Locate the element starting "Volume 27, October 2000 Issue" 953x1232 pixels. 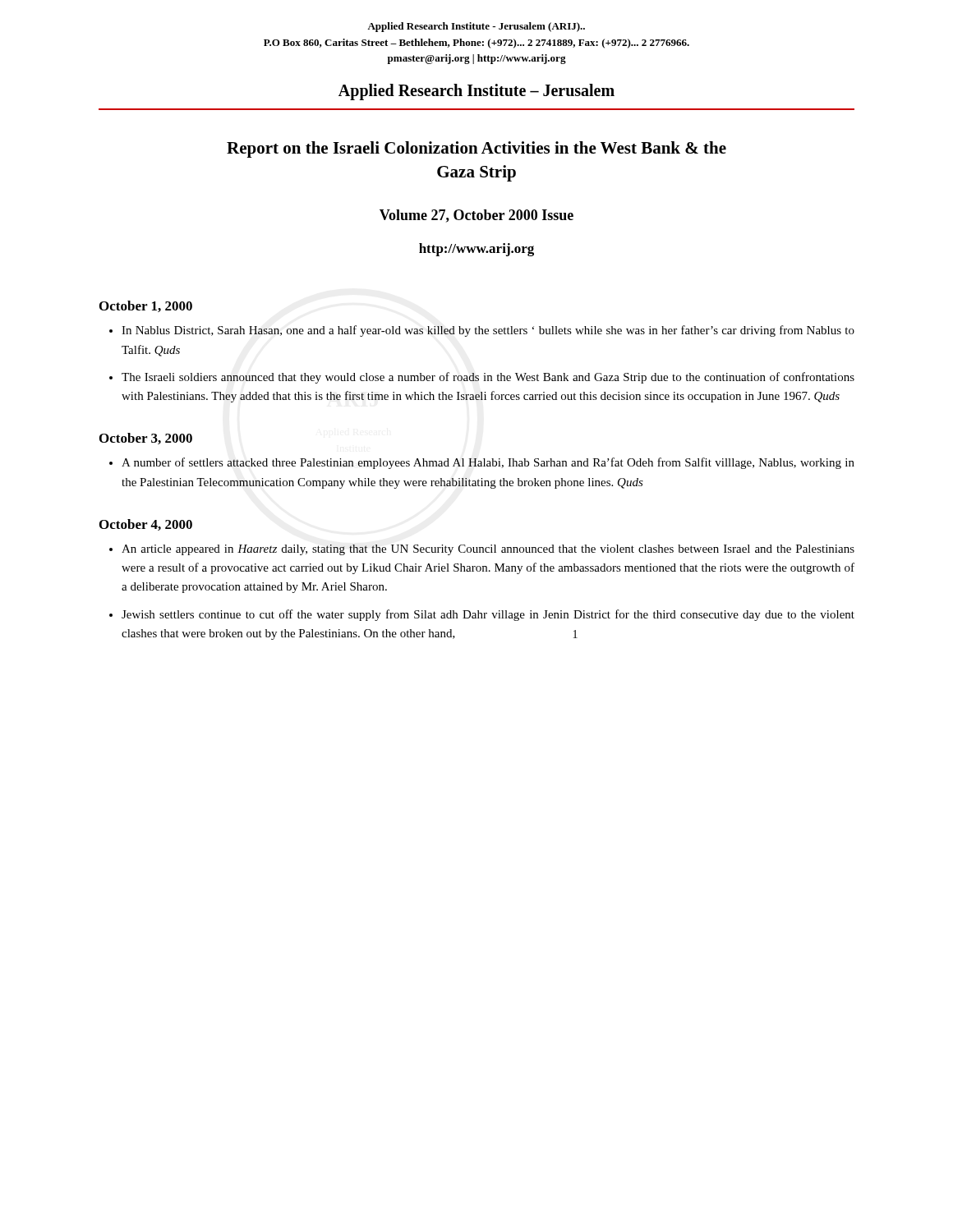[476, 215]
